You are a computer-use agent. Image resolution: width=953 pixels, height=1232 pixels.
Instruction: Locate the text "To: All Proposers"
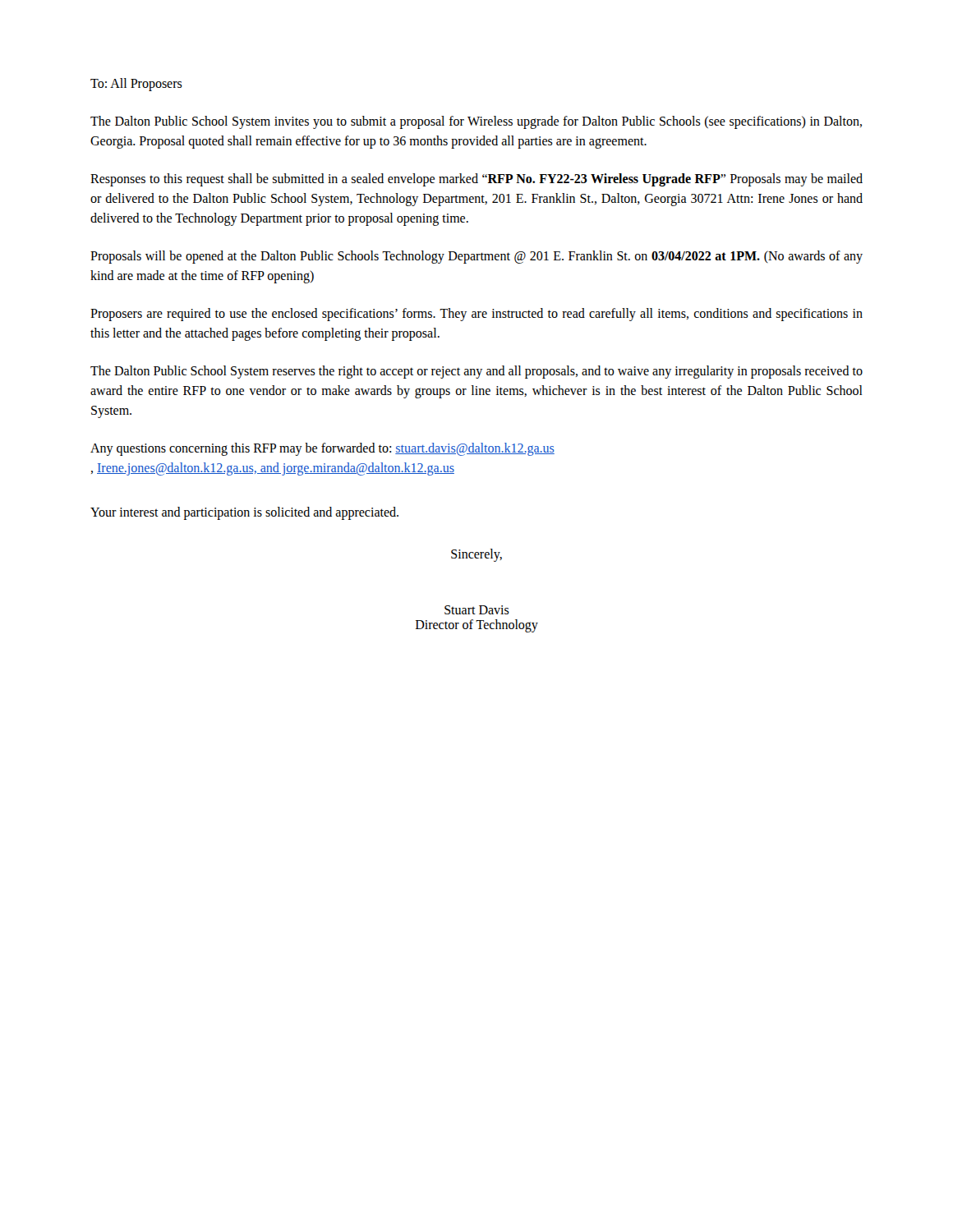click(136, 83)
